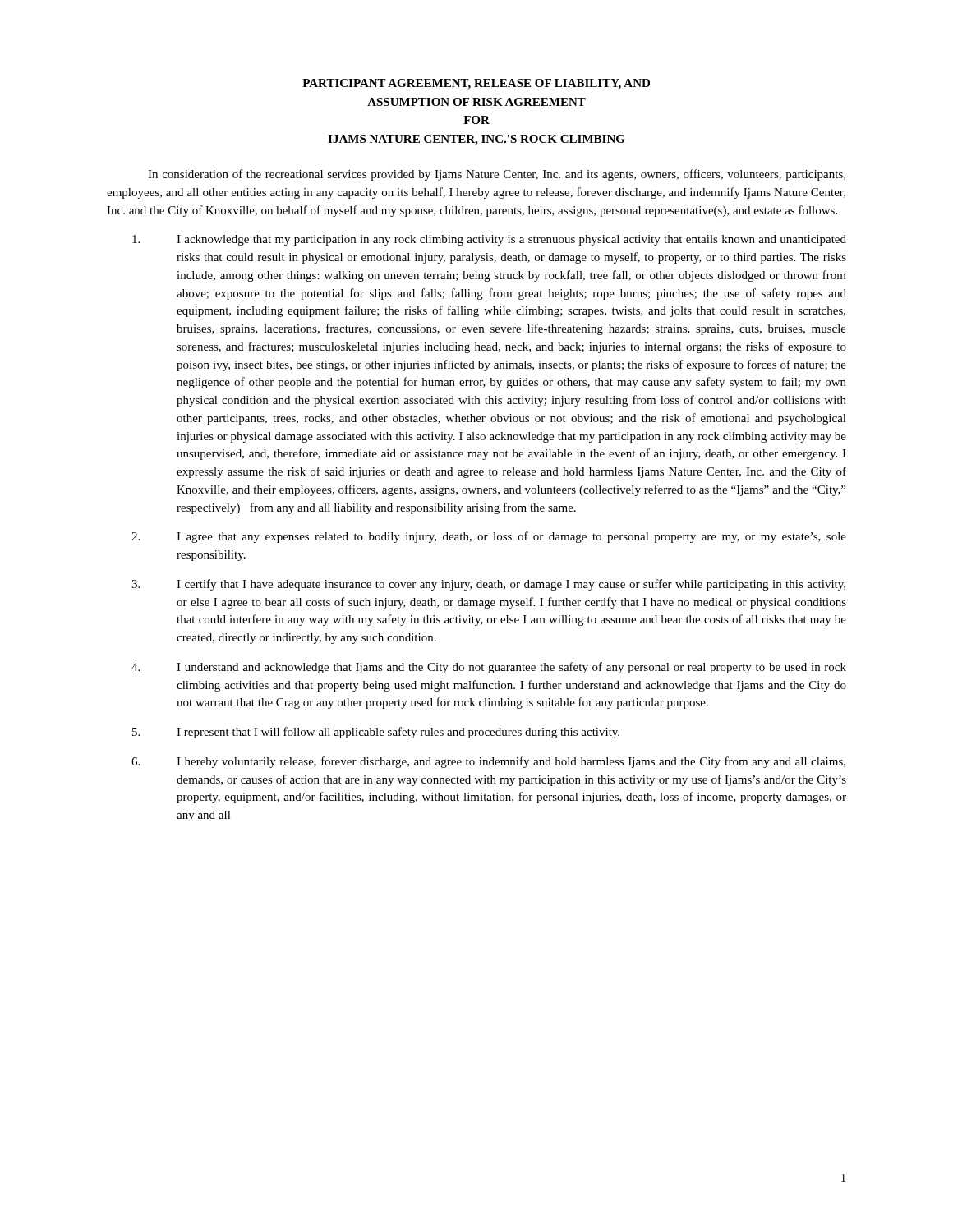Viewport: 953px width, 1232px height.
Task: Locate the block of text that opens with "4. I understand"
Action: click(x=476, y=685)
